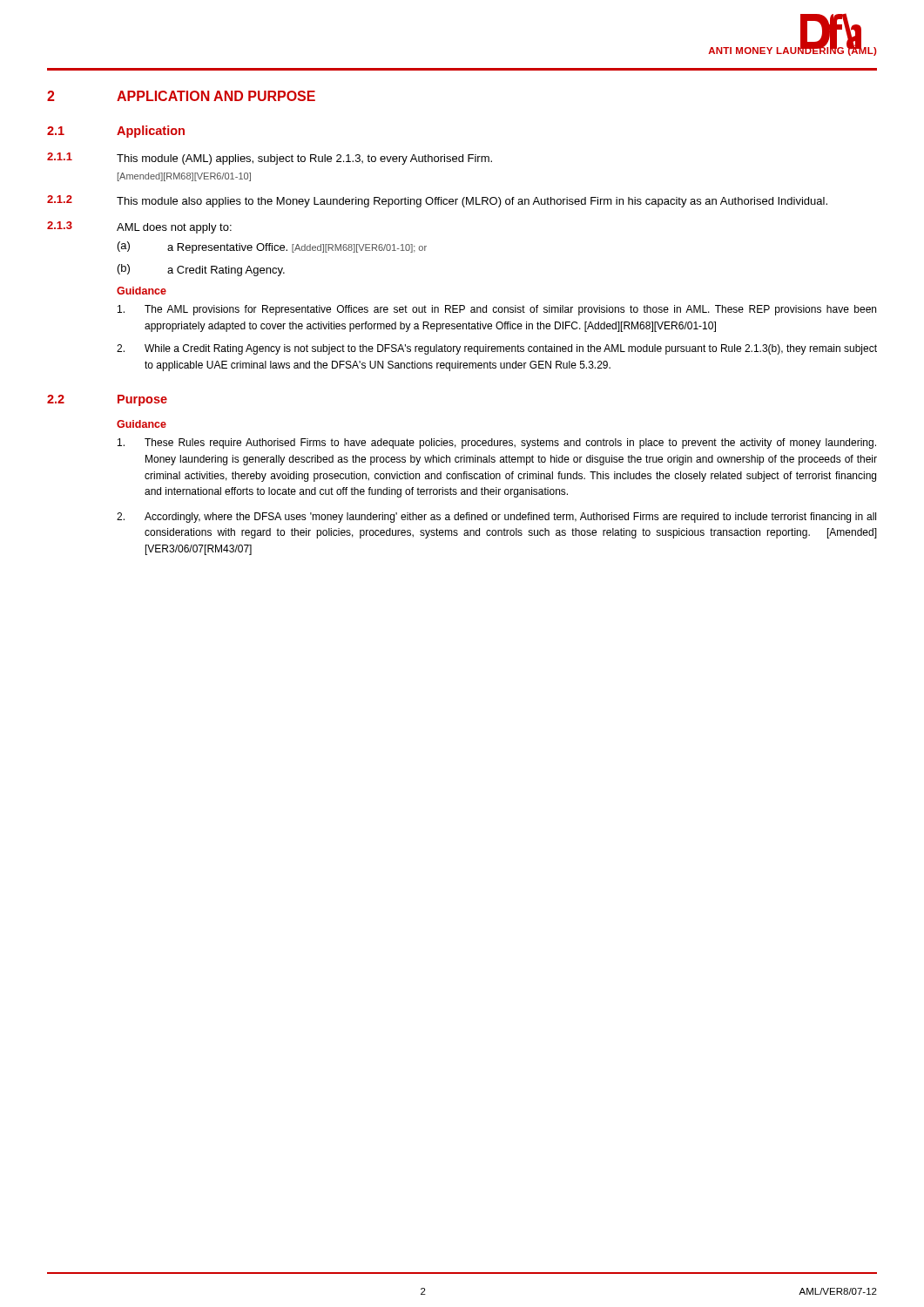Screen dimensions: 1307x924
Task: Find the text starting "2.1 Application"
Action: coord(116,131)
